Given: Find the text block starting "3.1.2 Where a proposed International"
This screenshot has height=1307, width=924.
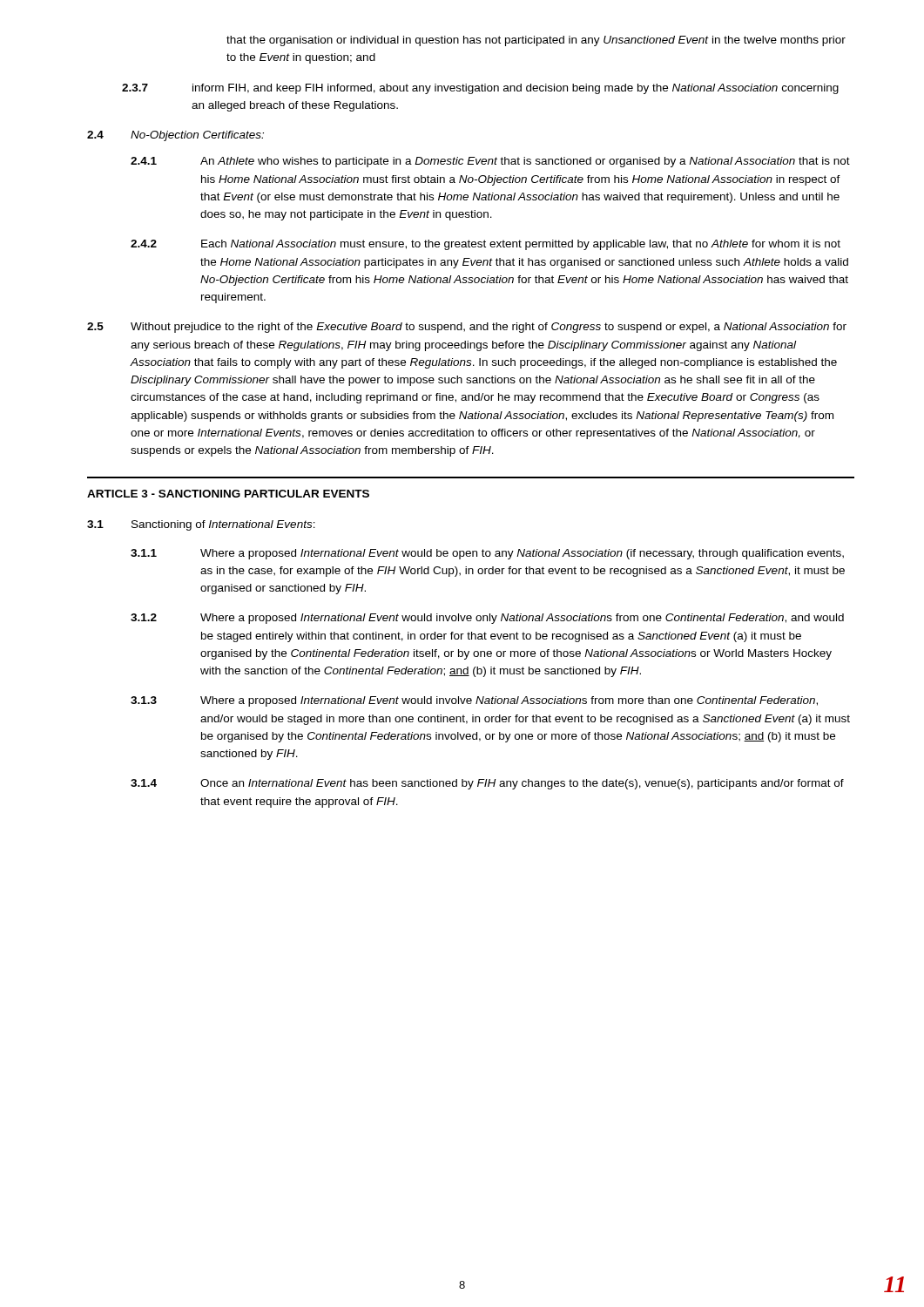Looking at the screenshot, I should (492, 645).
